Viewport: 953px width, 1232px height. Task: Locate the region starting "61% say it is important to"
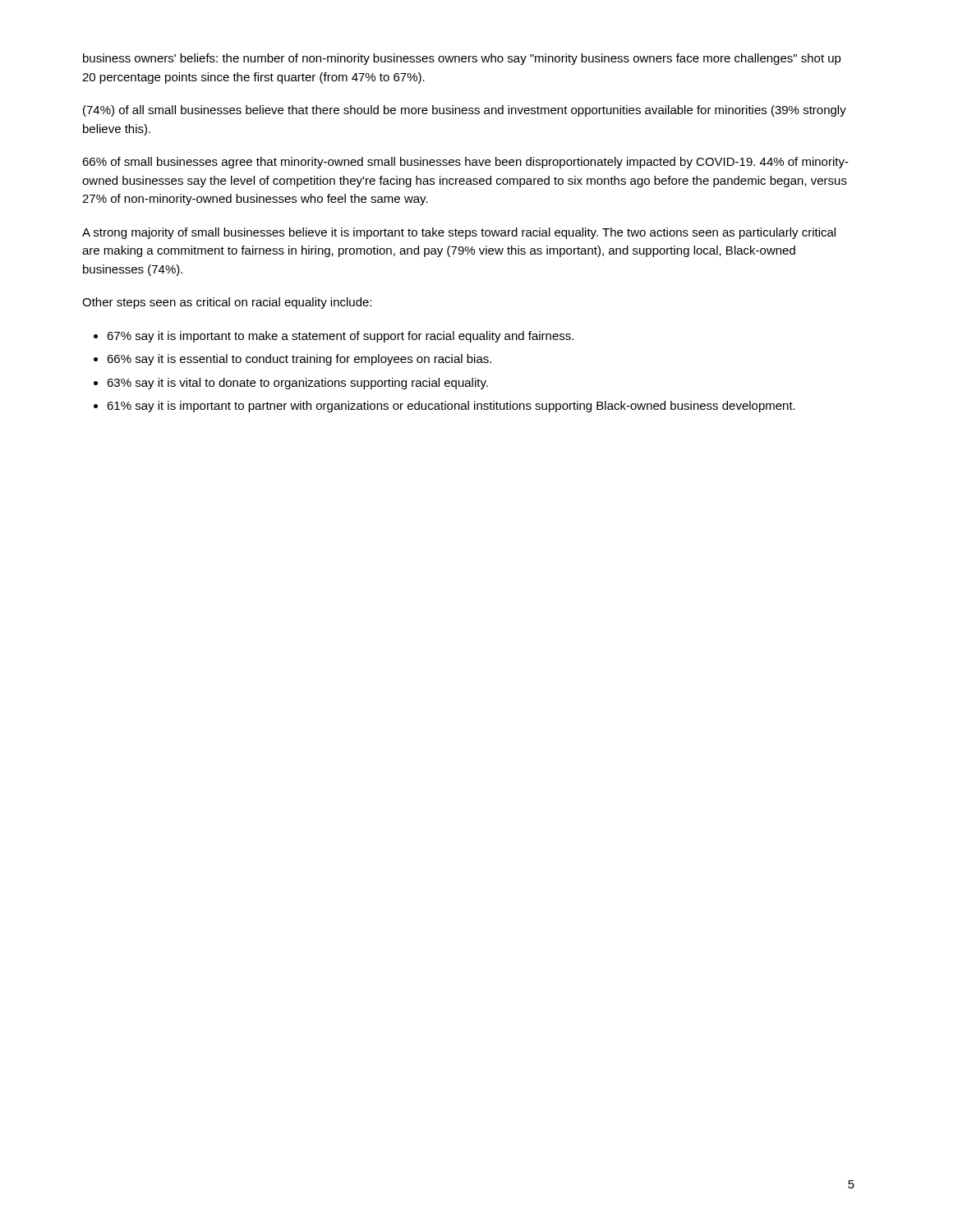451,405
